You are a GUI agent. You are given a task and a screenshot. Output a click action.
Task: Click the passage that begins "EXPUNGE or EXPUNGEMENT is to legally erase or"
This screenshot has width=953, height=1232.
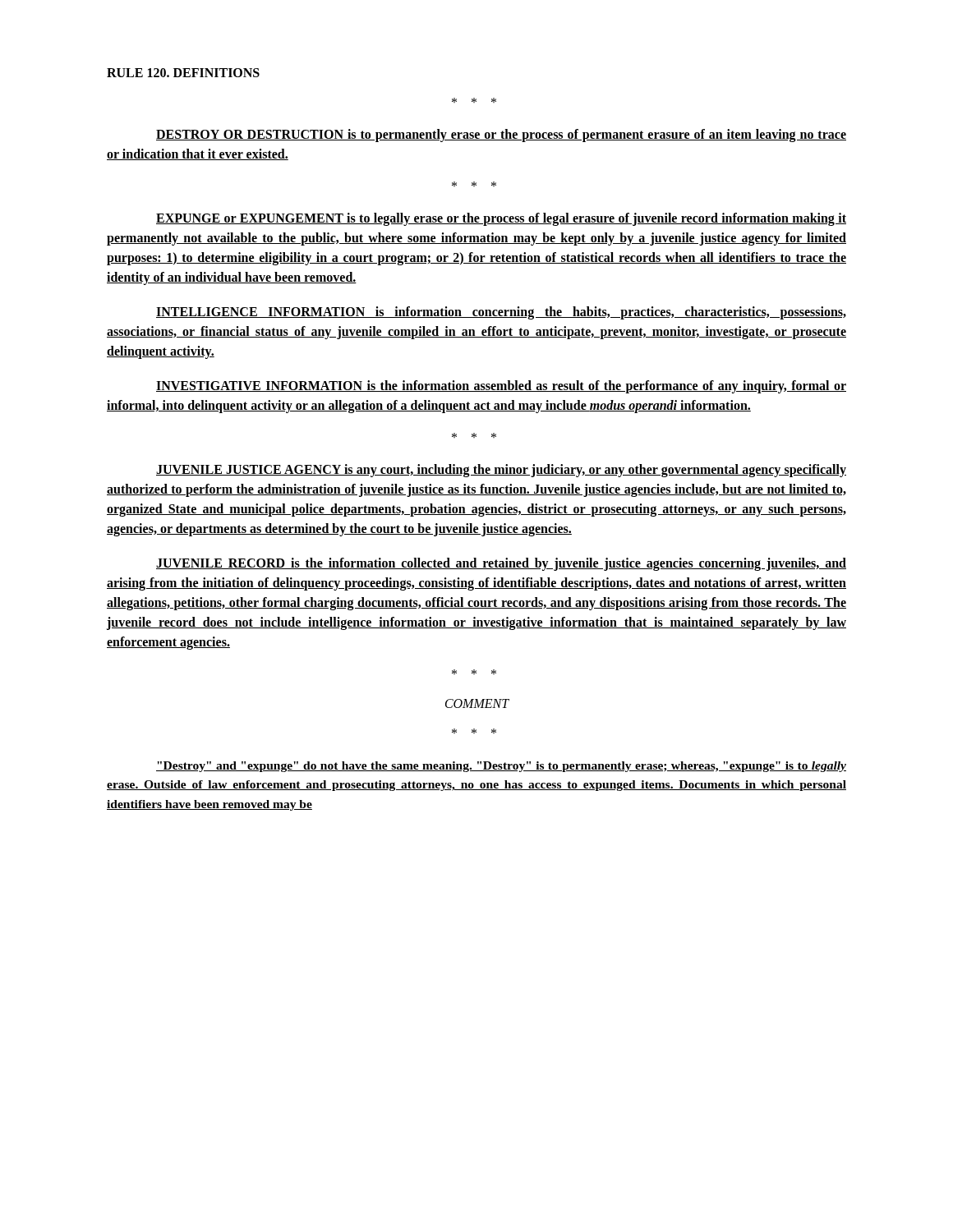(x=476, y=248)
